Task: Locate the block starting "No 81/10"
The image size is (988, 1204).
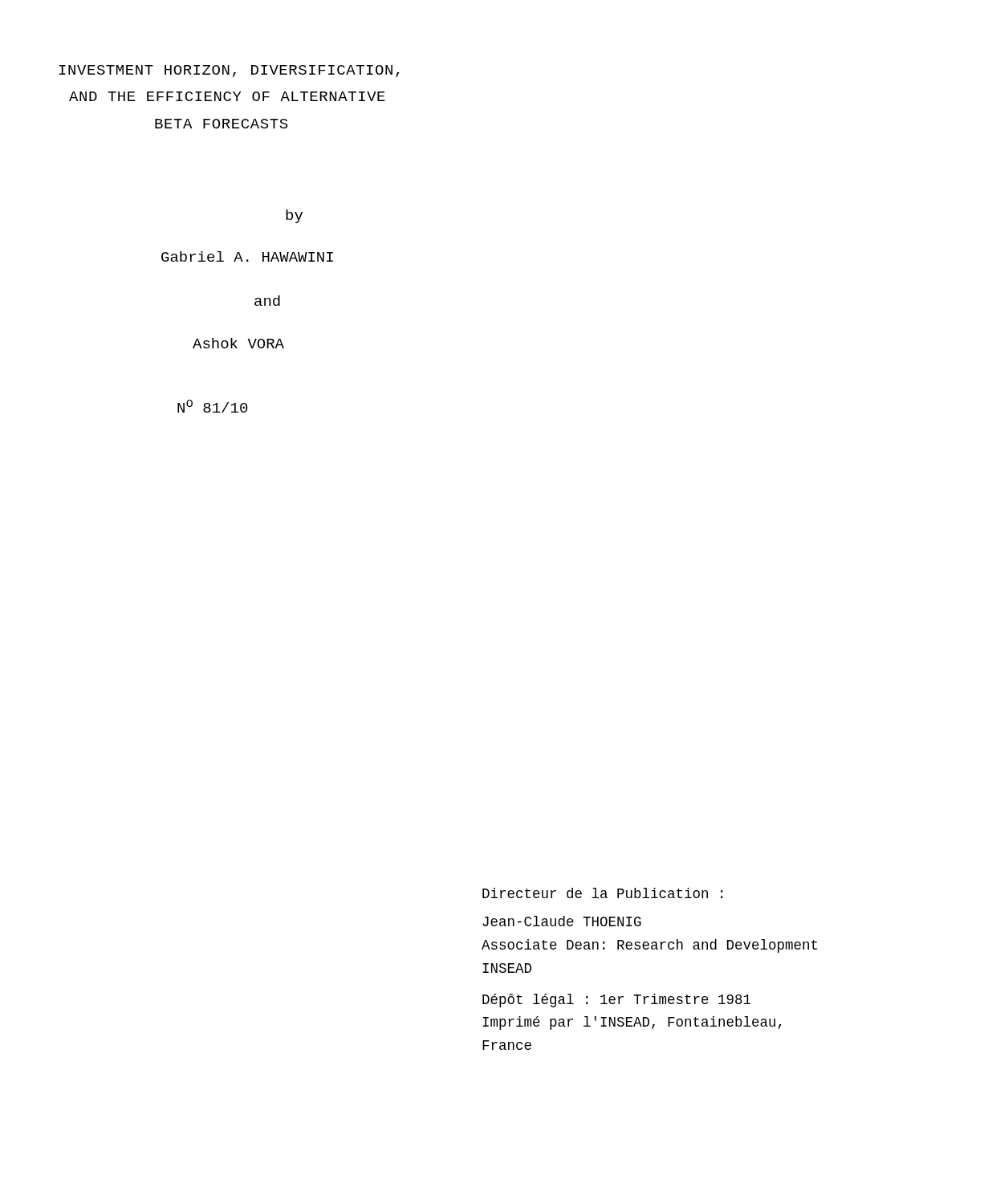Action: 212,407
